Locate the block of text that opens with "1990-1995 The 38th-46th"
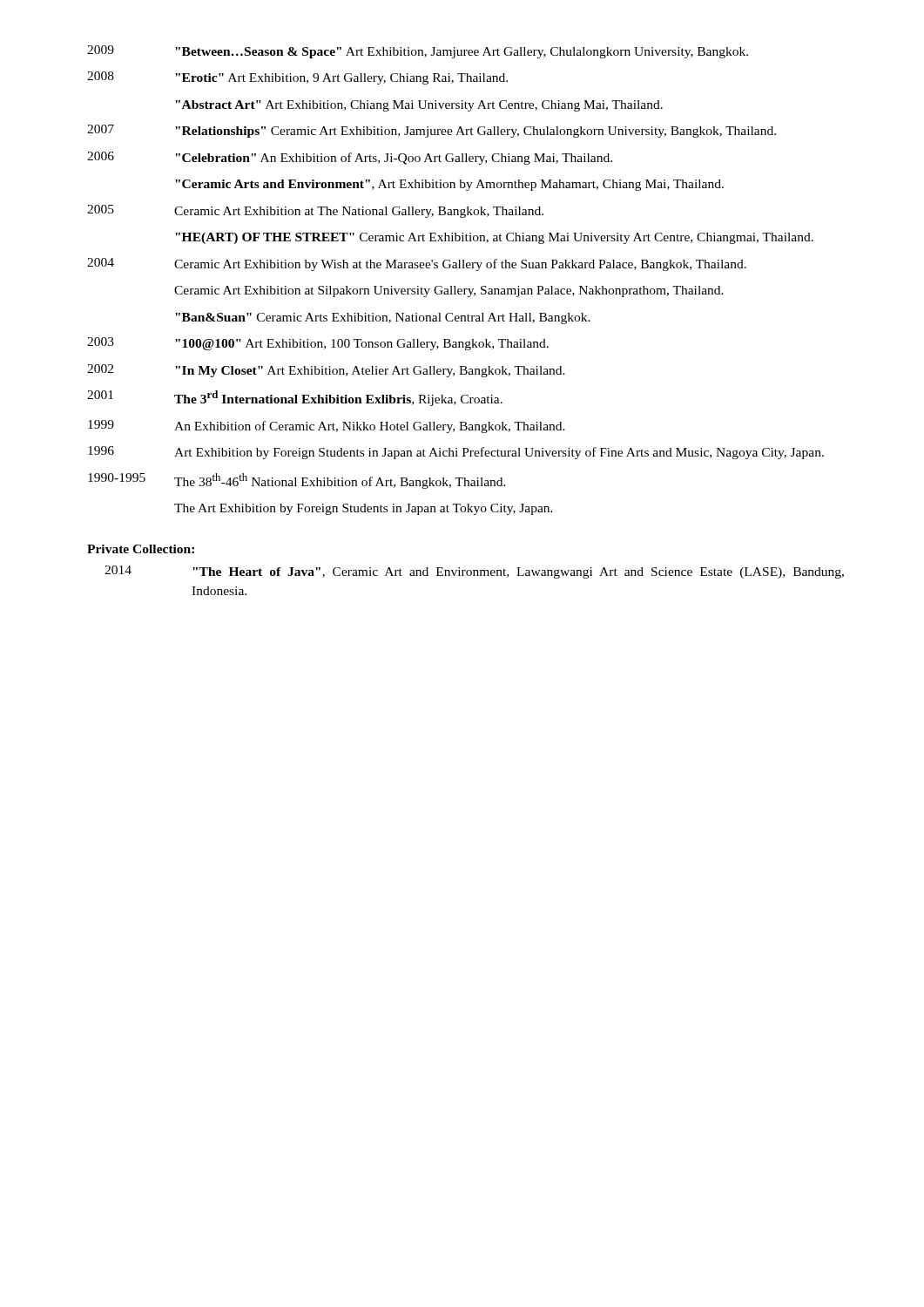The height and width of the screenshot is (1307, 924). pyautogui.click(x=466, y=484)
